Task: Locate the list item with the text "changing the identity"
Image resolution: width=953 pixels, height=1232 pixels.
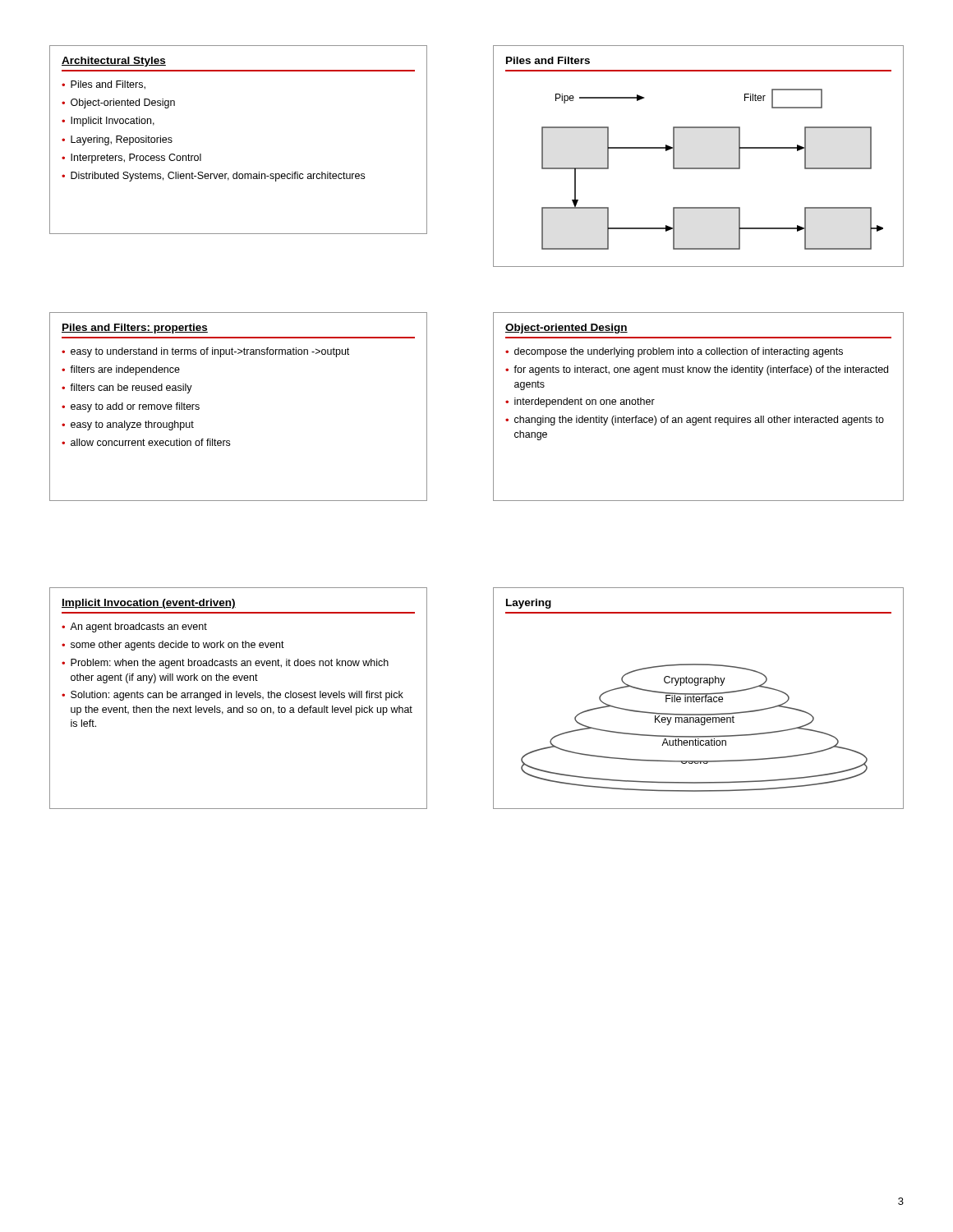Action: [x=699, y=427]
